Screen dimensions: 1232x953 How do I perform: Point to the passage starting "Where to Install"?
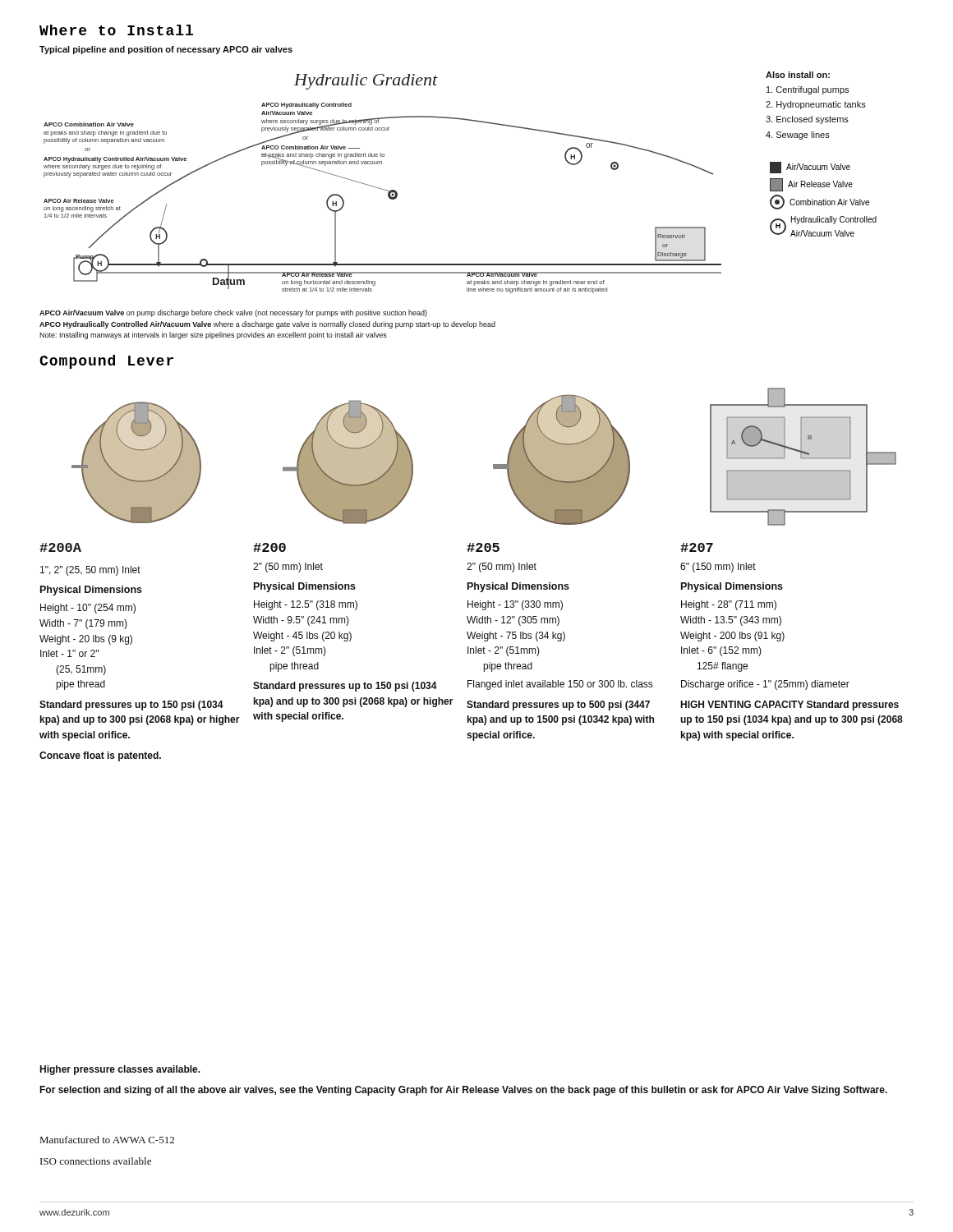click(x=117, y=31)
